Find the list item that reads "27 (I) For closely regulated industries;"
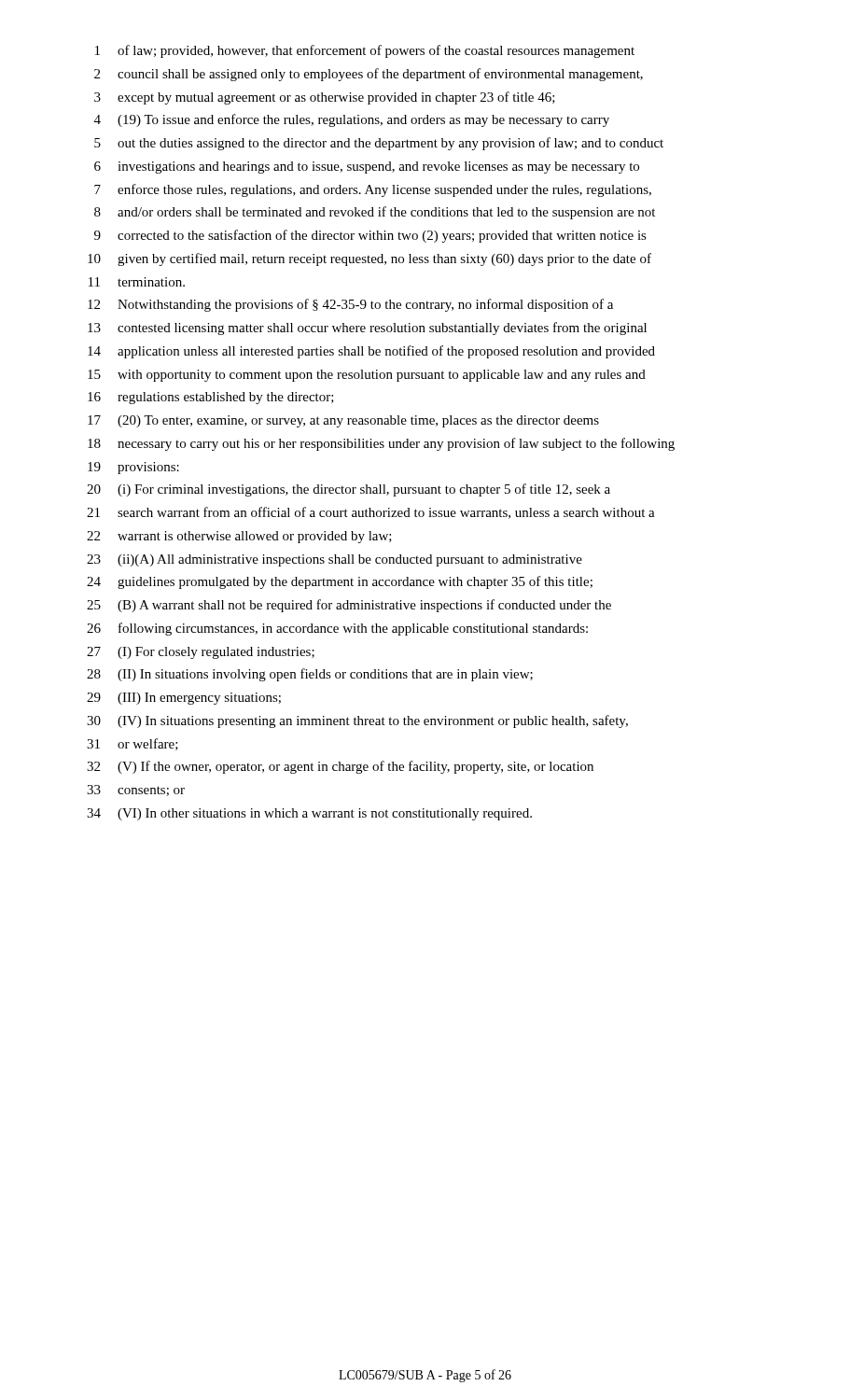 point(201,653)
